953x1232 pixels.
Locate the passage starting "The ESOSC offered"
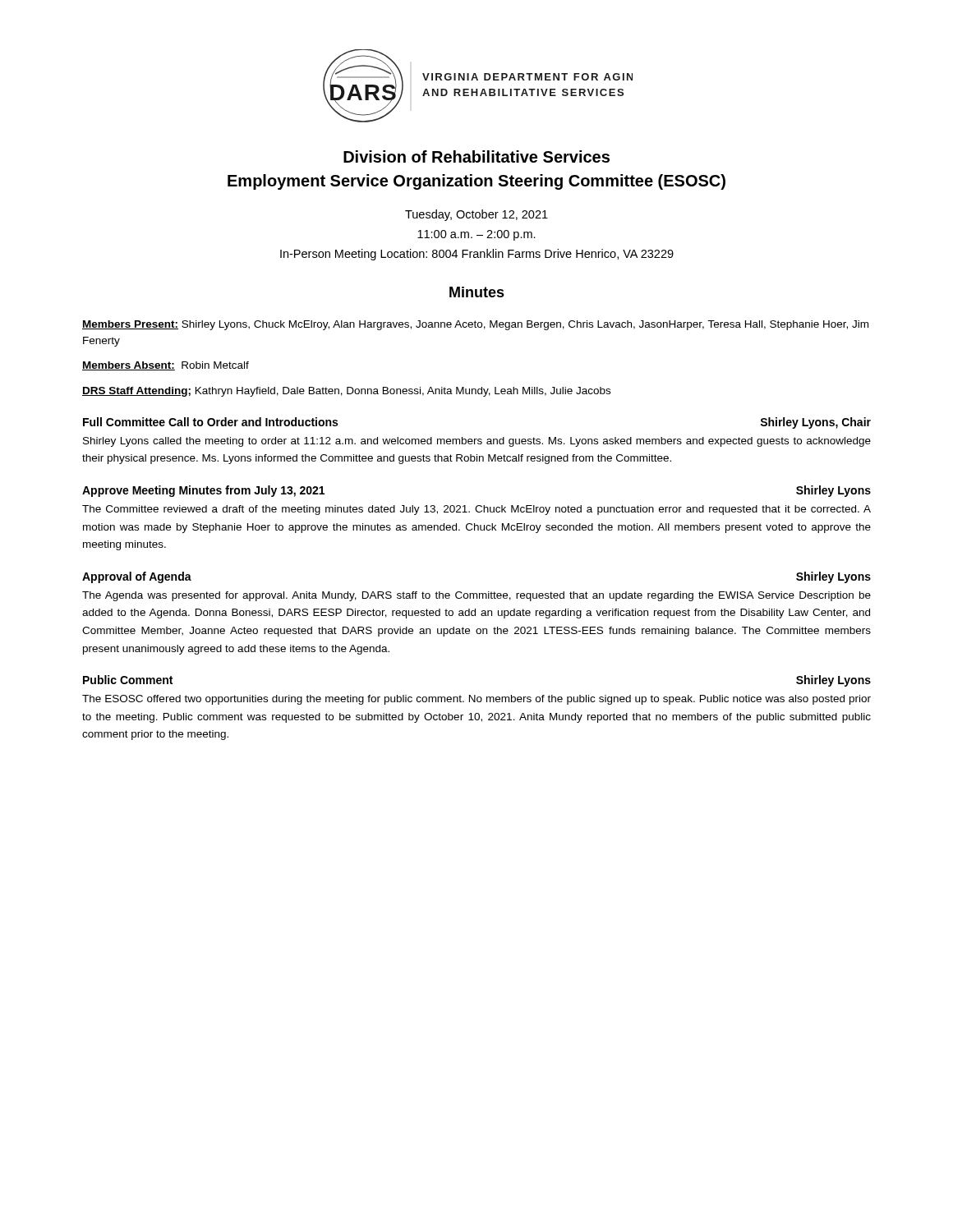coord(476,716)
